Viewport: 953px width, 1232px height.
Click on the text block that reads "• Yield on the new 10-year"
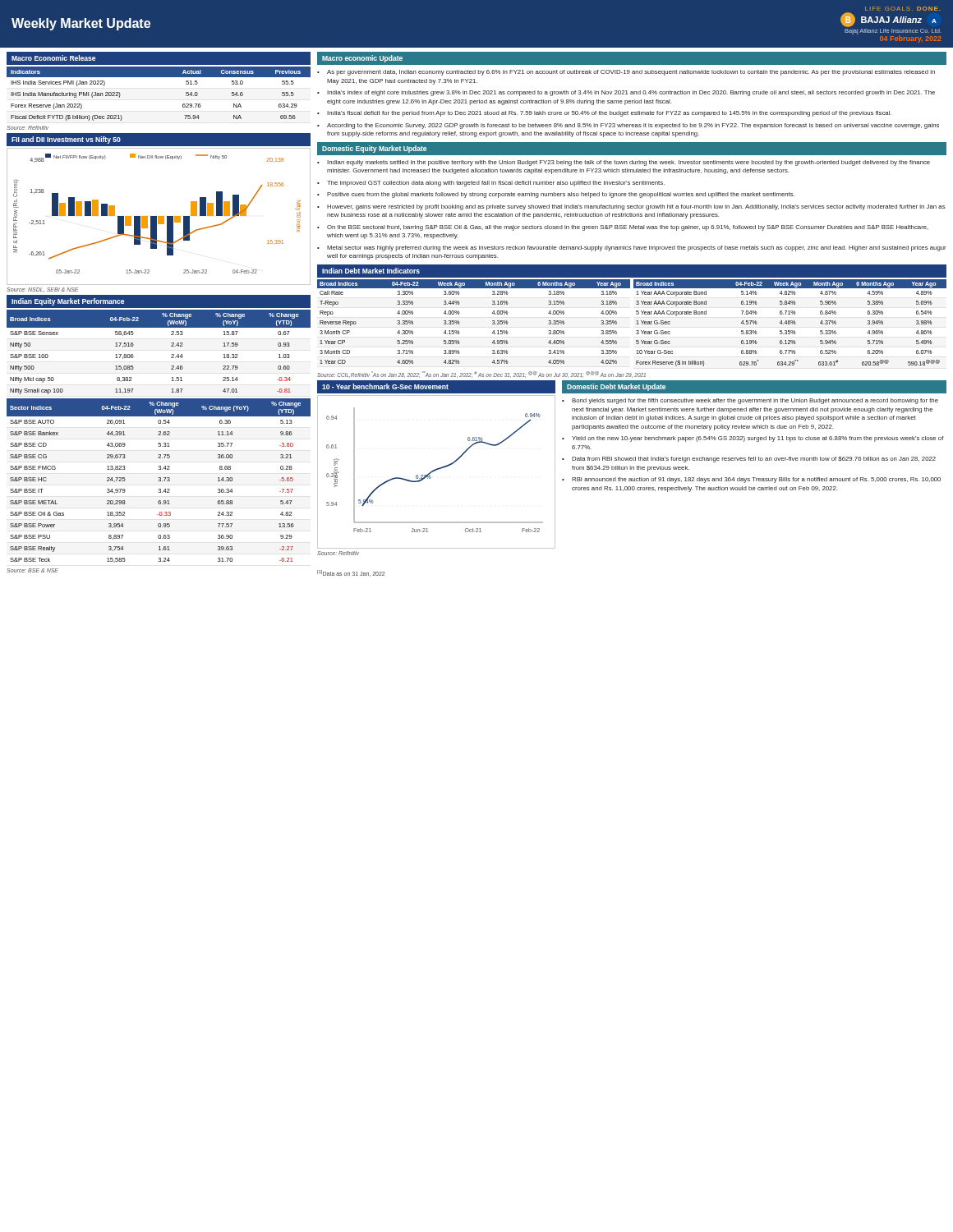(x=754, y=443)
